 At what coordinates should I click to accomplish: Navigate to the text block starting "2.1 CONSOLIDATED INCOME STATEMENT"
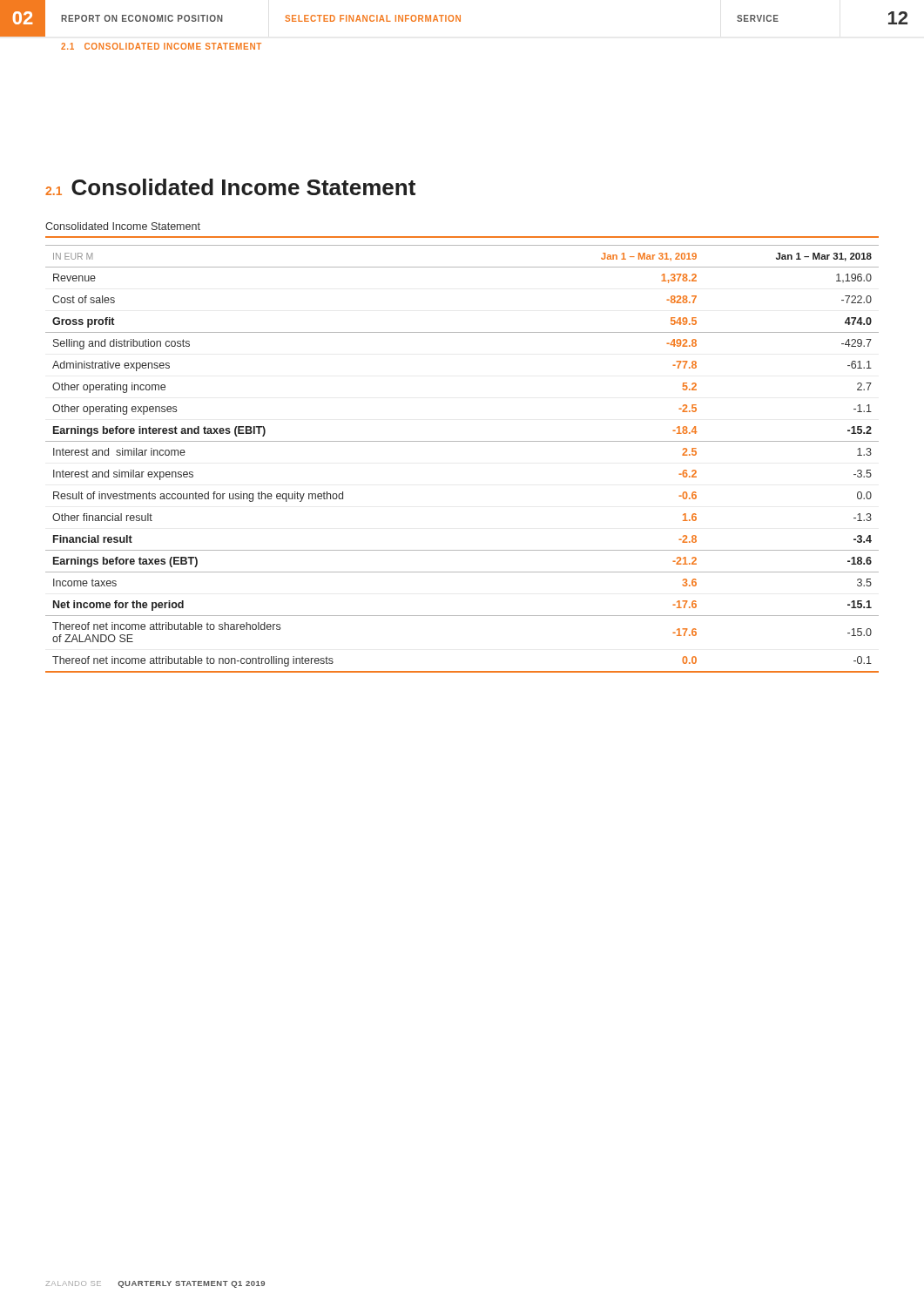pyautogui.click(x=162, y=47)
